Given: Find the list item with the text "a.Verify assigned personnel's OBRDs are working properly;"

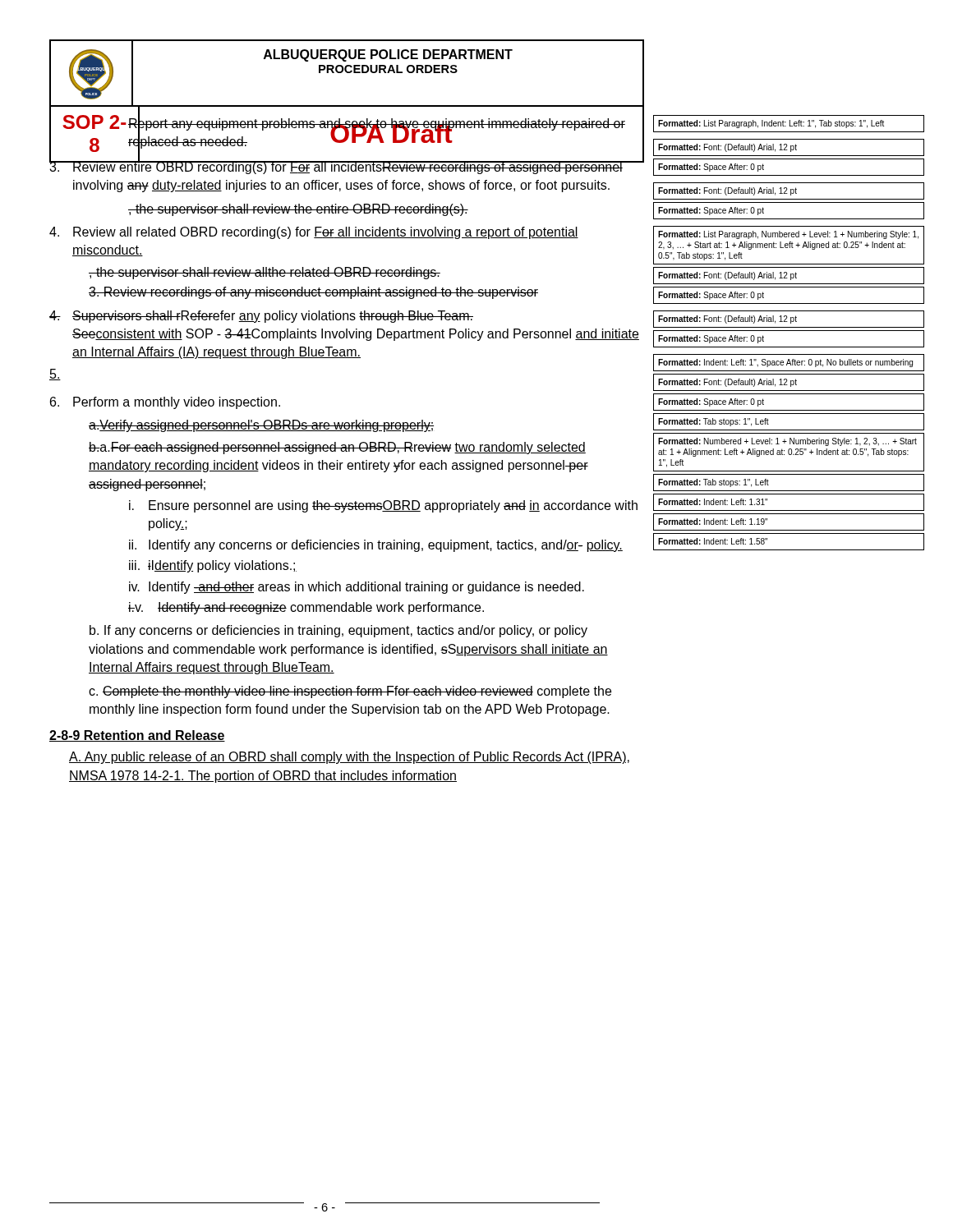Looking at the screenshot, I should click(261, 425).
